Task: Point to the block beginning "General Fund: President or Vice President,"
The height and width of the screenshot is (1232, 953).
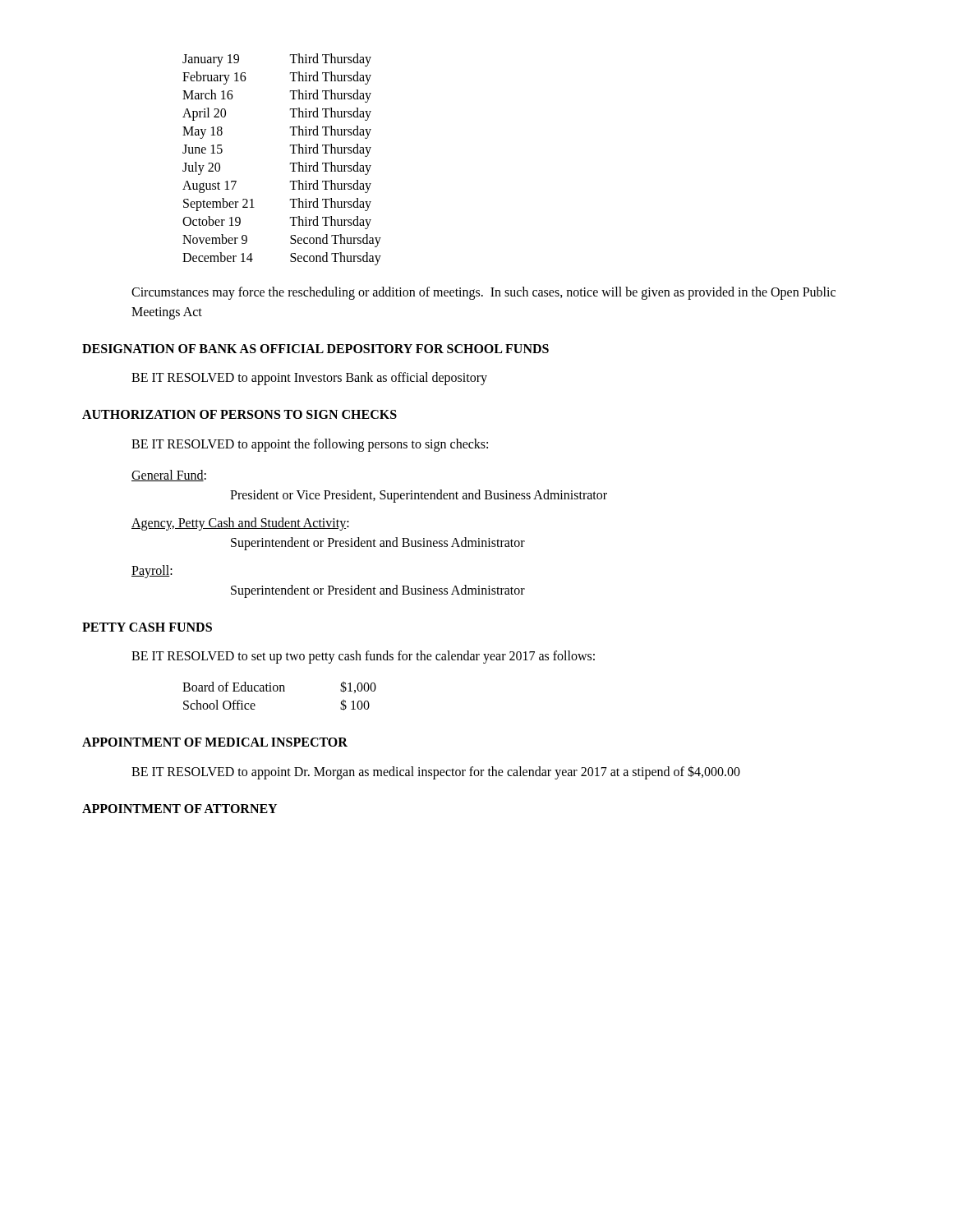Action: [x=501, y=487]
